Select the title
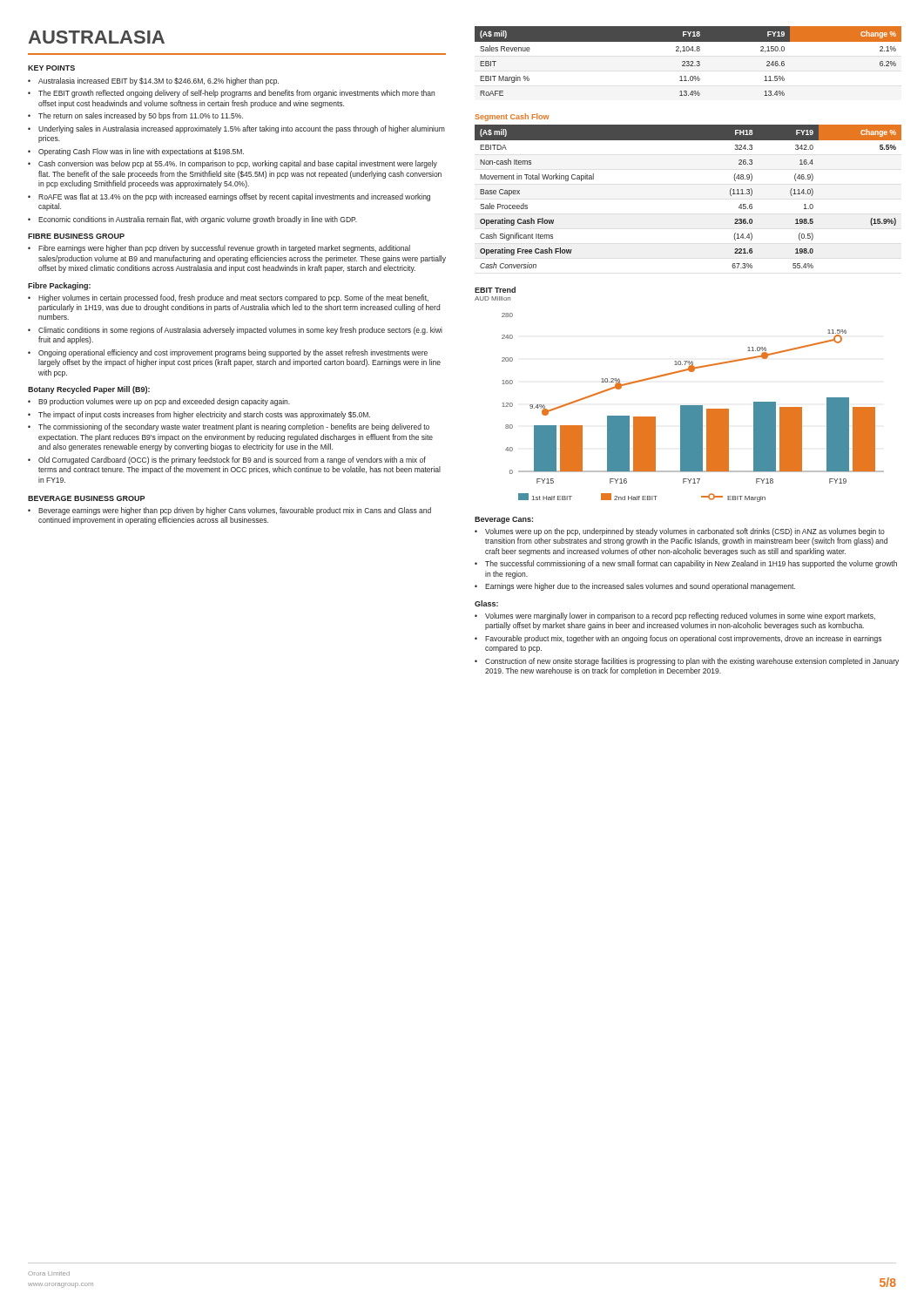This screenshot has height=1307, width=924. [x=97, y=37]
